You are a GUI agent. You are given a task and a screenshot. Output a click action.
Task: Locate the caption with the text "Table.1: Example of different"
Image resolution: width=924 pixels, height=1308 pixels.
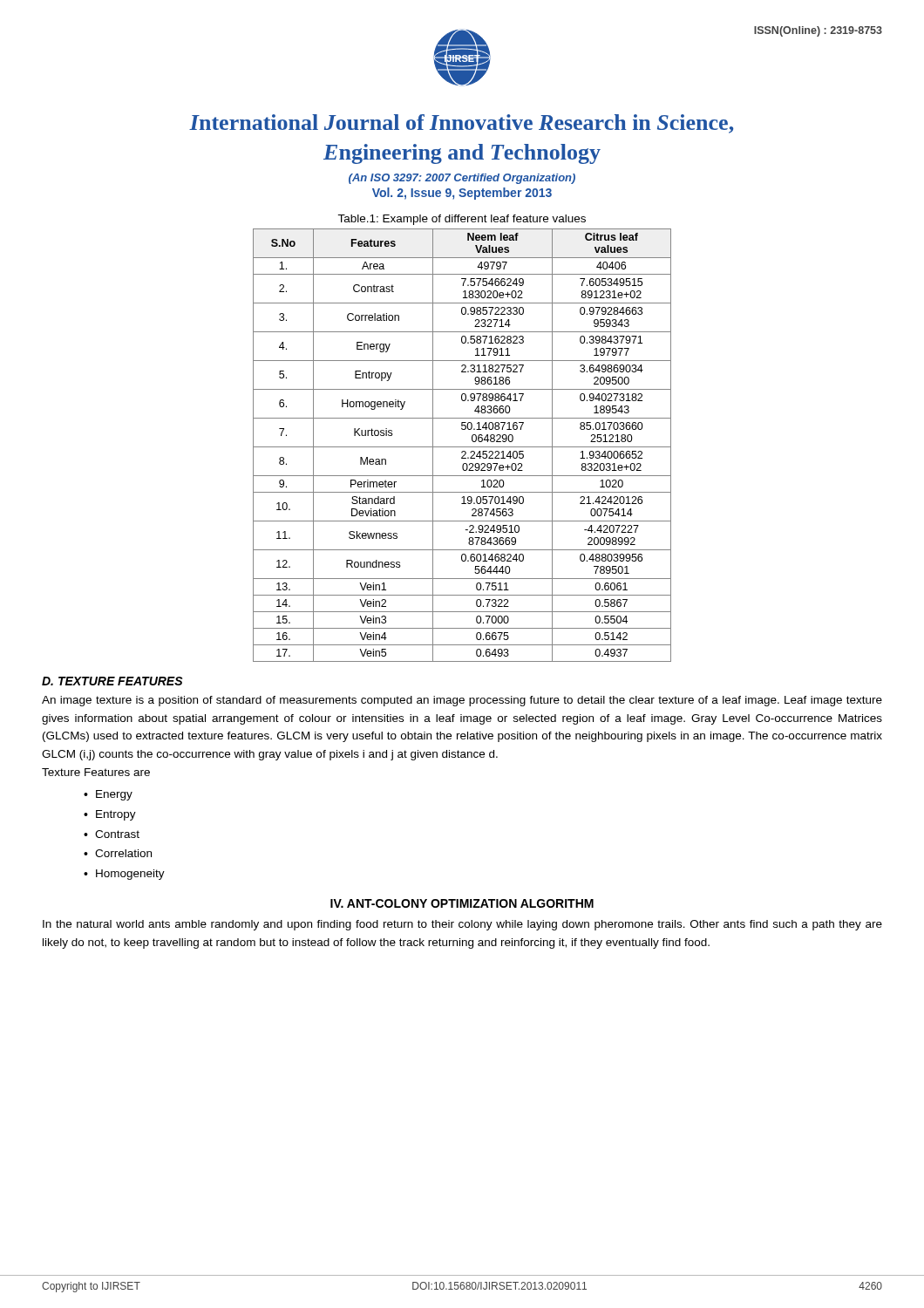462,218
